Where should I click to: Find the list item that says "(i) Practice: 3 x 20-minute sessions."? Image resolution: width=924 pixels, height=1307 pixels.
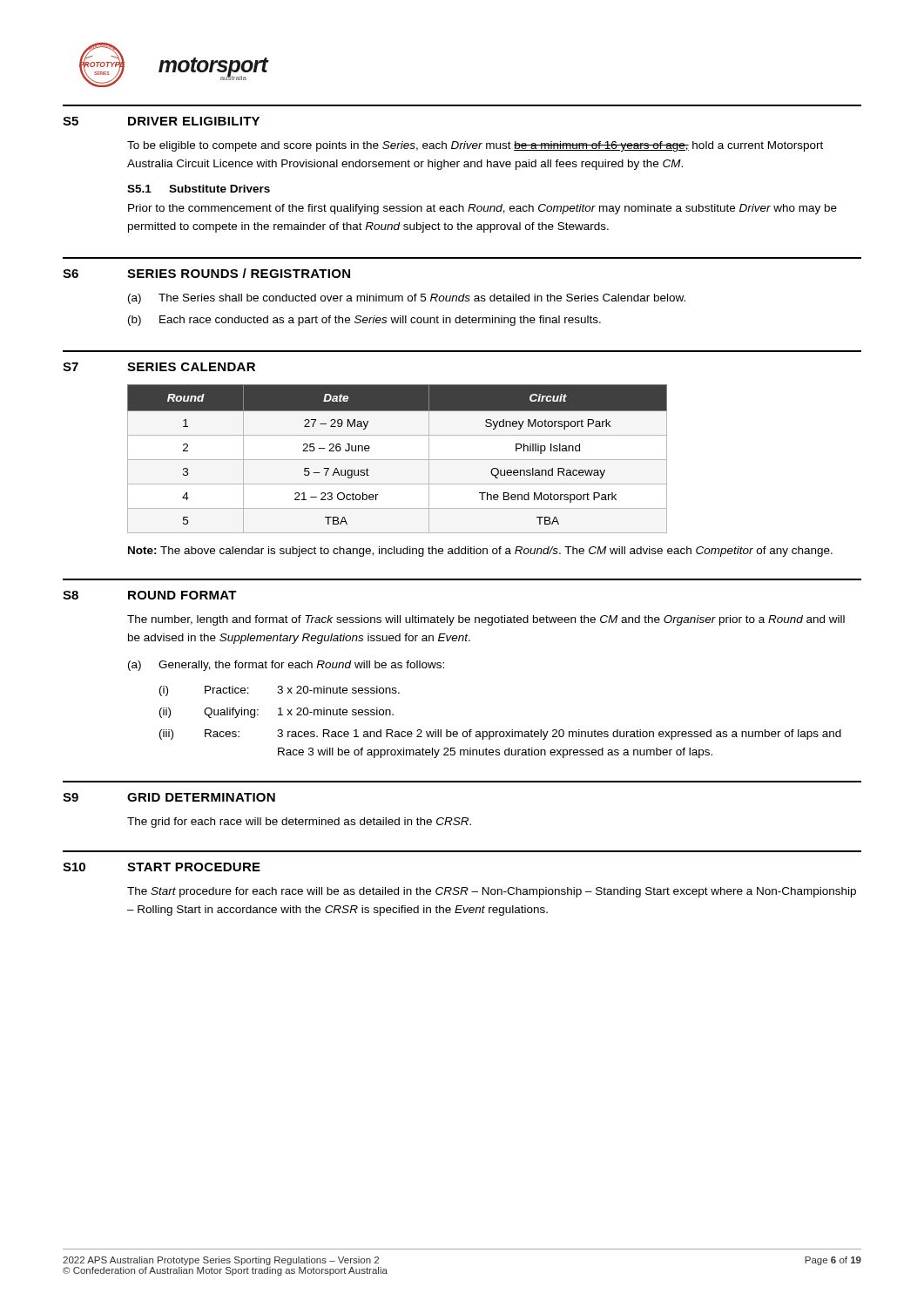coord(280,691)
